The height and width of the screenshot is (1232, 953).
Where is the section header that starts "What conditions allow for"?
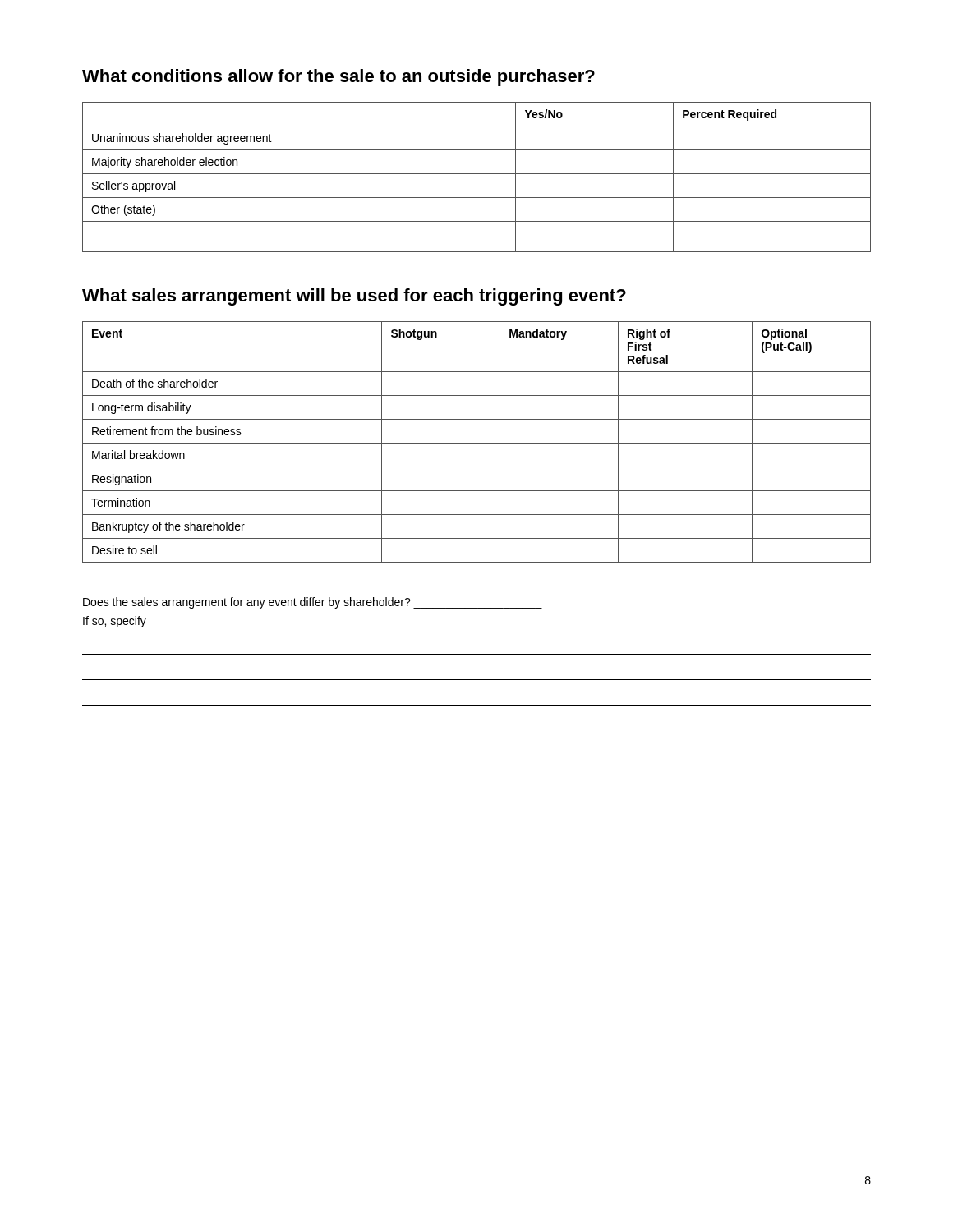(x=339, y=76)
